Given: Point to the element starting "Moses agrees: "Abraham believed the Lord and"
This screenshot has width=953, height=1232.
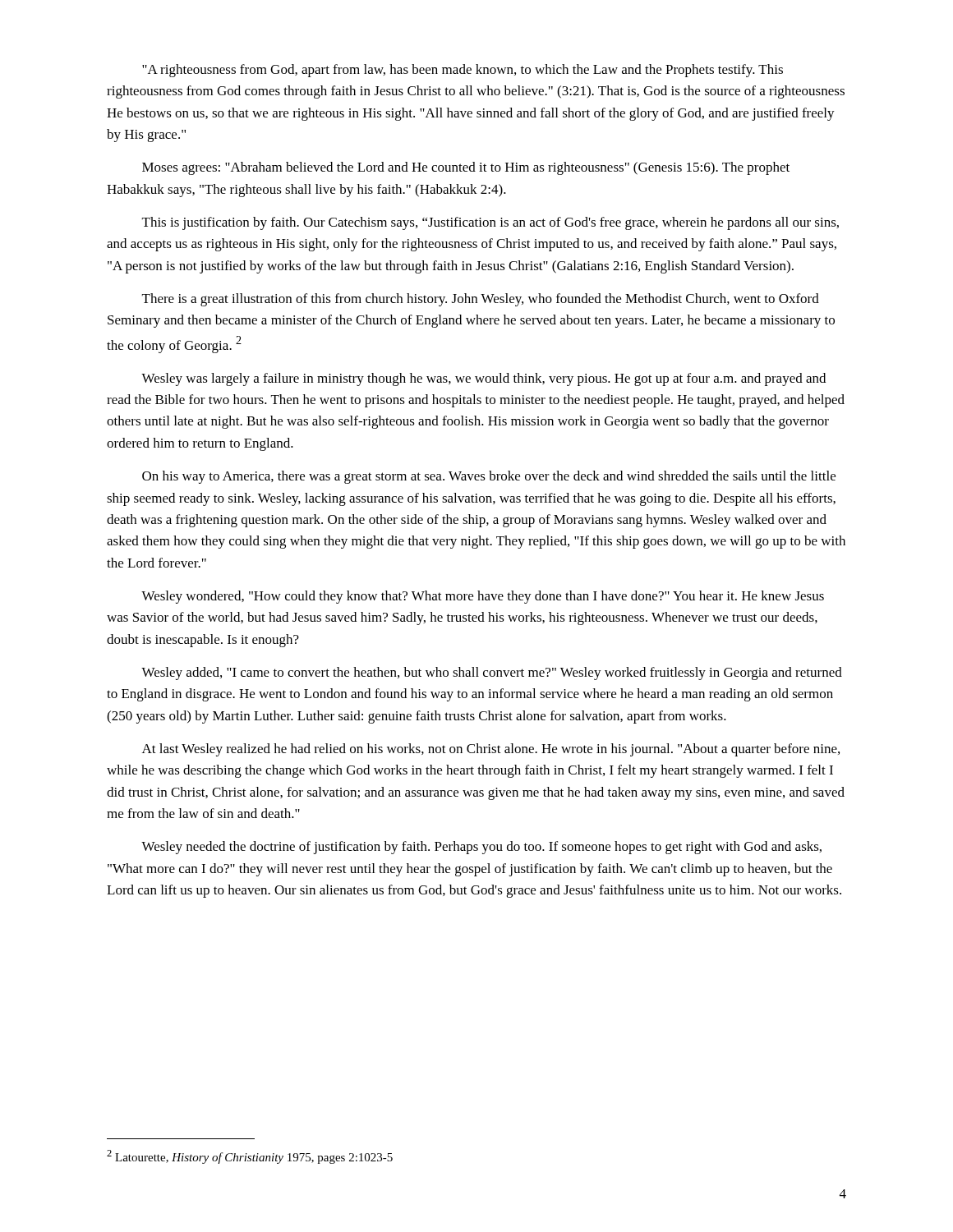Looking at the screenshot, I should [448, 178].
